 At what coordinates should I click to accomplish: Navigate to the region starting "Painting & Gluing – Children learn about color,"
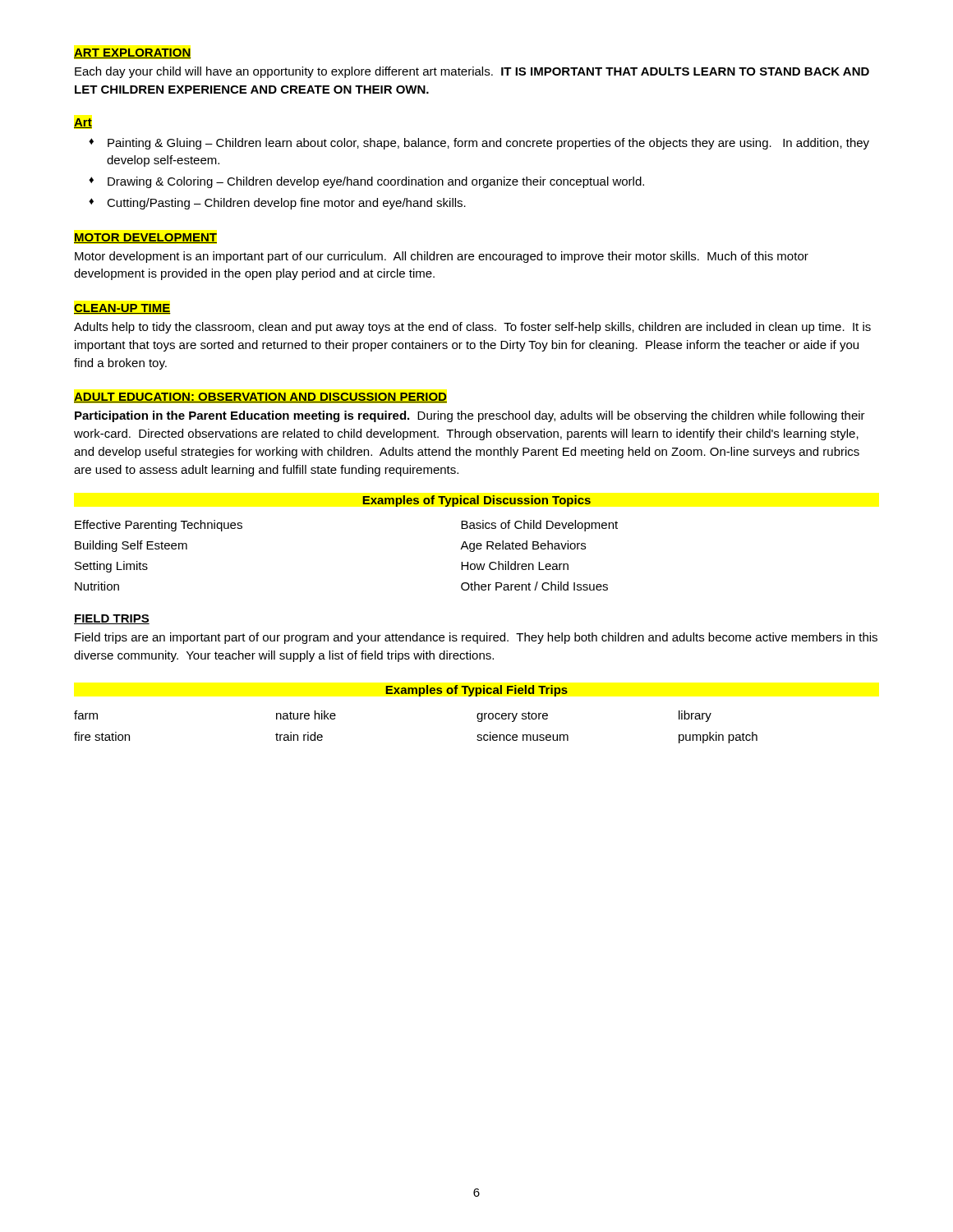coord(488,151)
